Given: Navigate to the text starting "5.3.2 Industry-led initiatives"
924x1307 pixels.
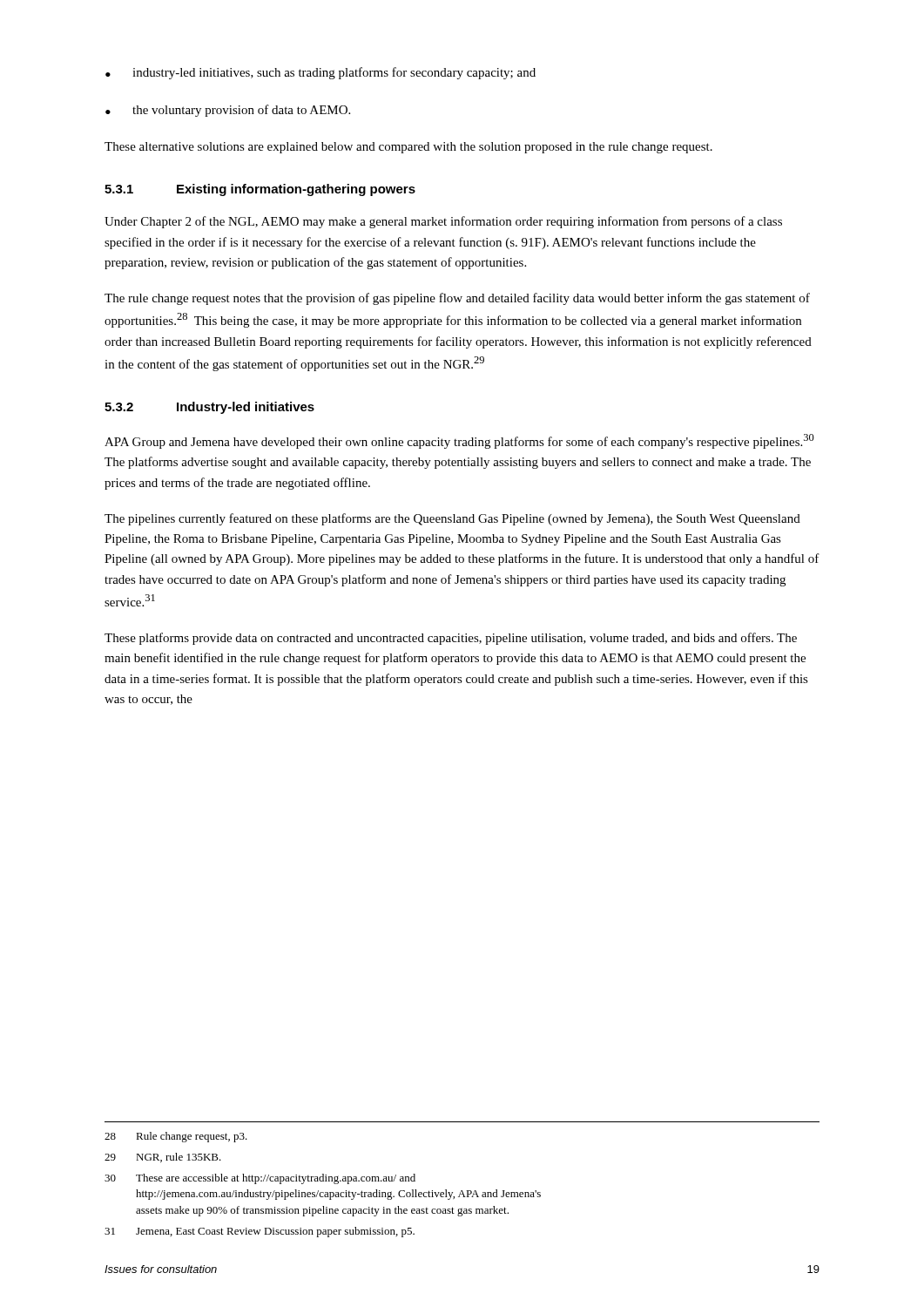Looking at the screenshot, I should click(210, 407).
